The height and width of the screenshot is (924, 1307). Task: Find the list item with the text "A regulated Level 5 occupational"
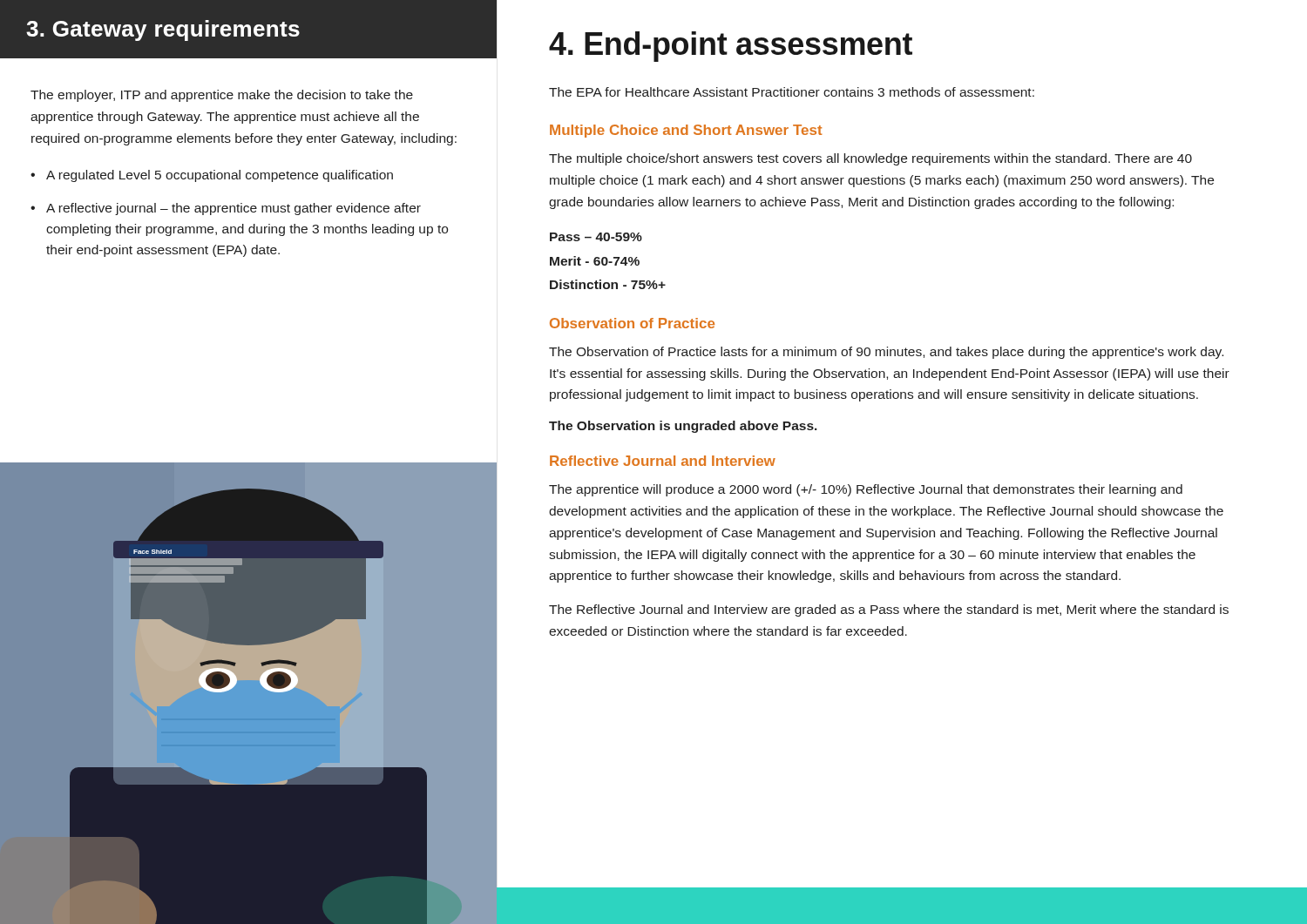pyautogui.click(x=220, y=175)
